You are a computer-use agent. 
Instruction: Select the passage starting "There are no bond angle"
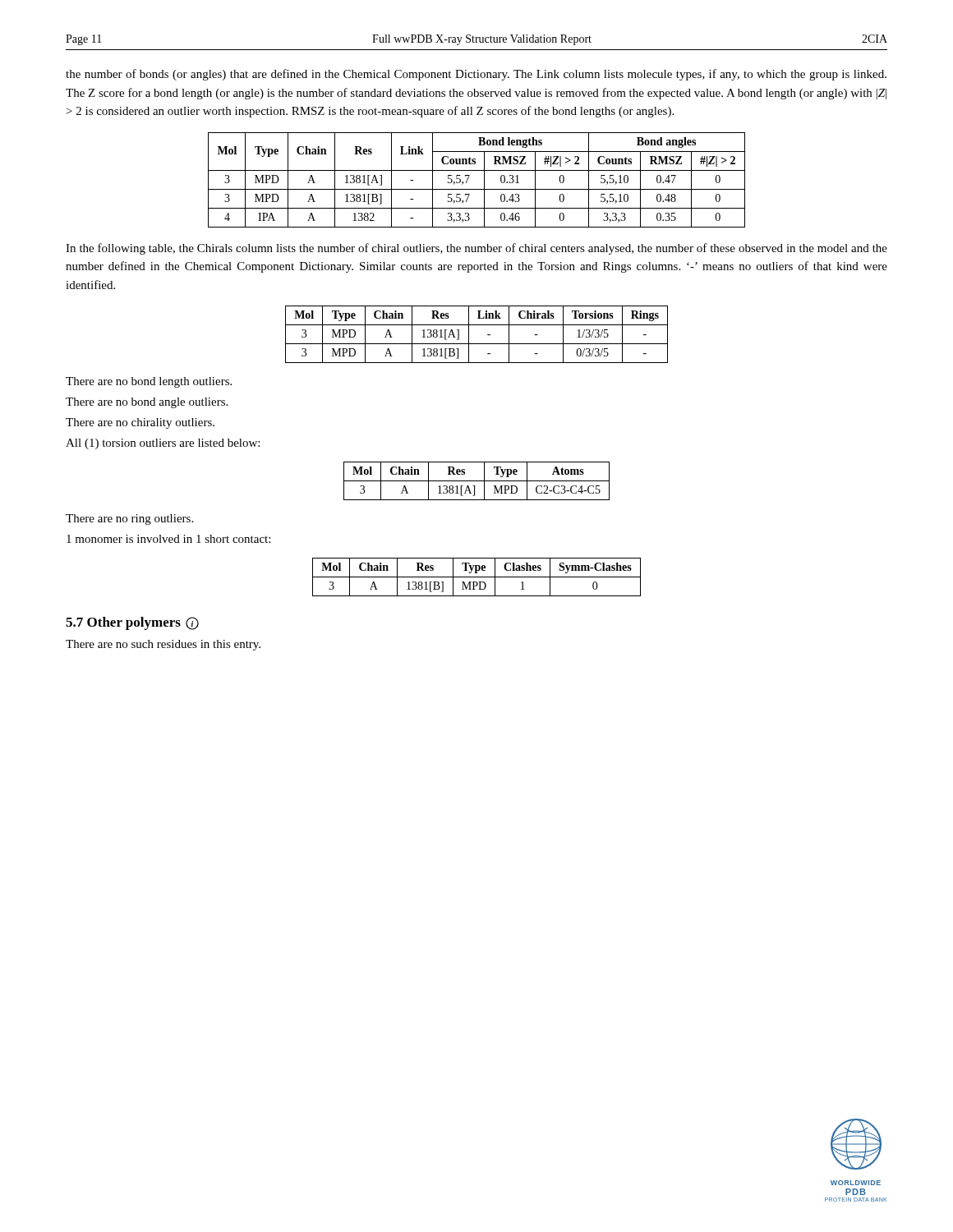tap(147, 402)
